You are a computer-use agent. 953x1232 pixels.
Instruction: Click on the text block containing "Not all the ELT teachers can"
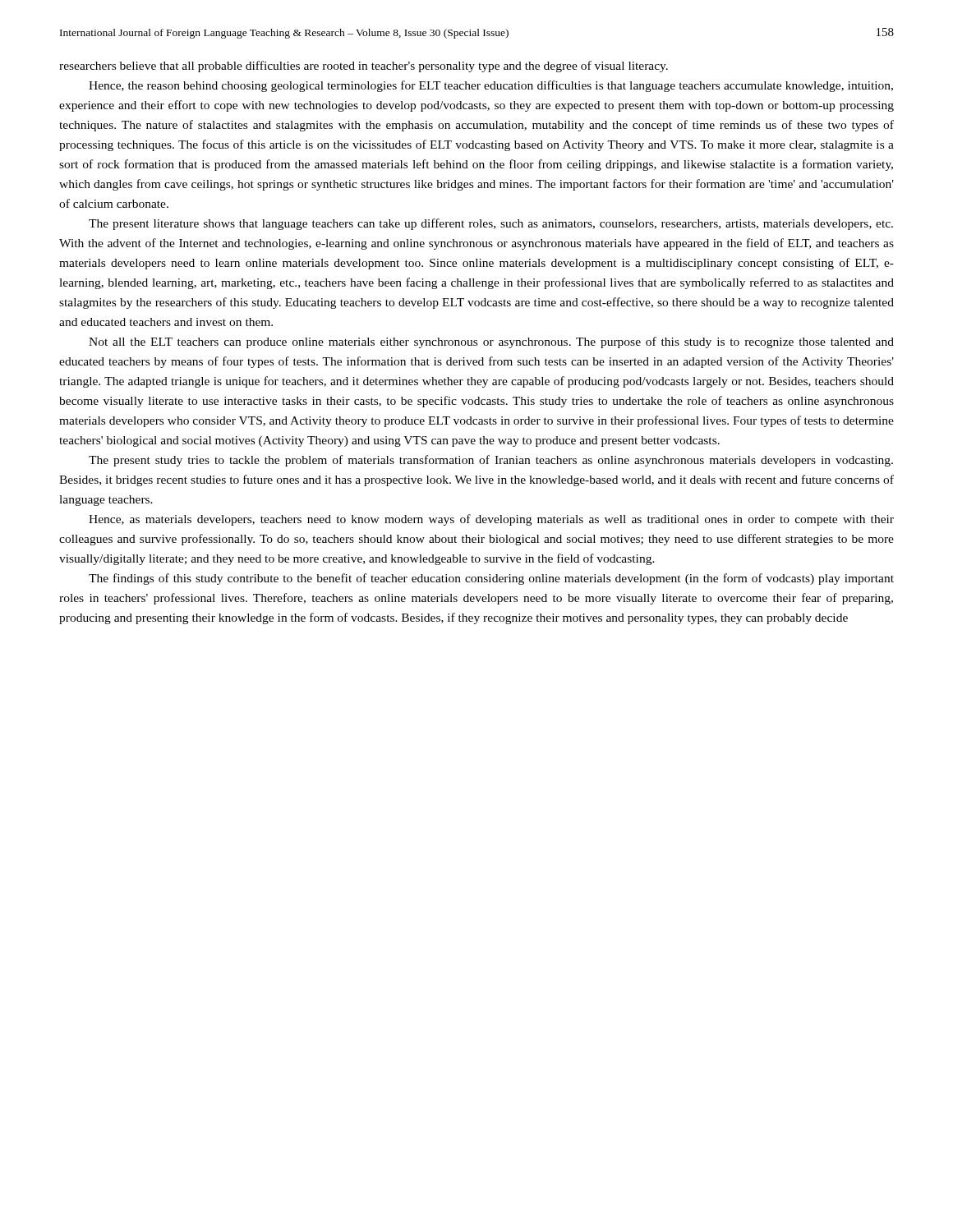click(476, 391)
